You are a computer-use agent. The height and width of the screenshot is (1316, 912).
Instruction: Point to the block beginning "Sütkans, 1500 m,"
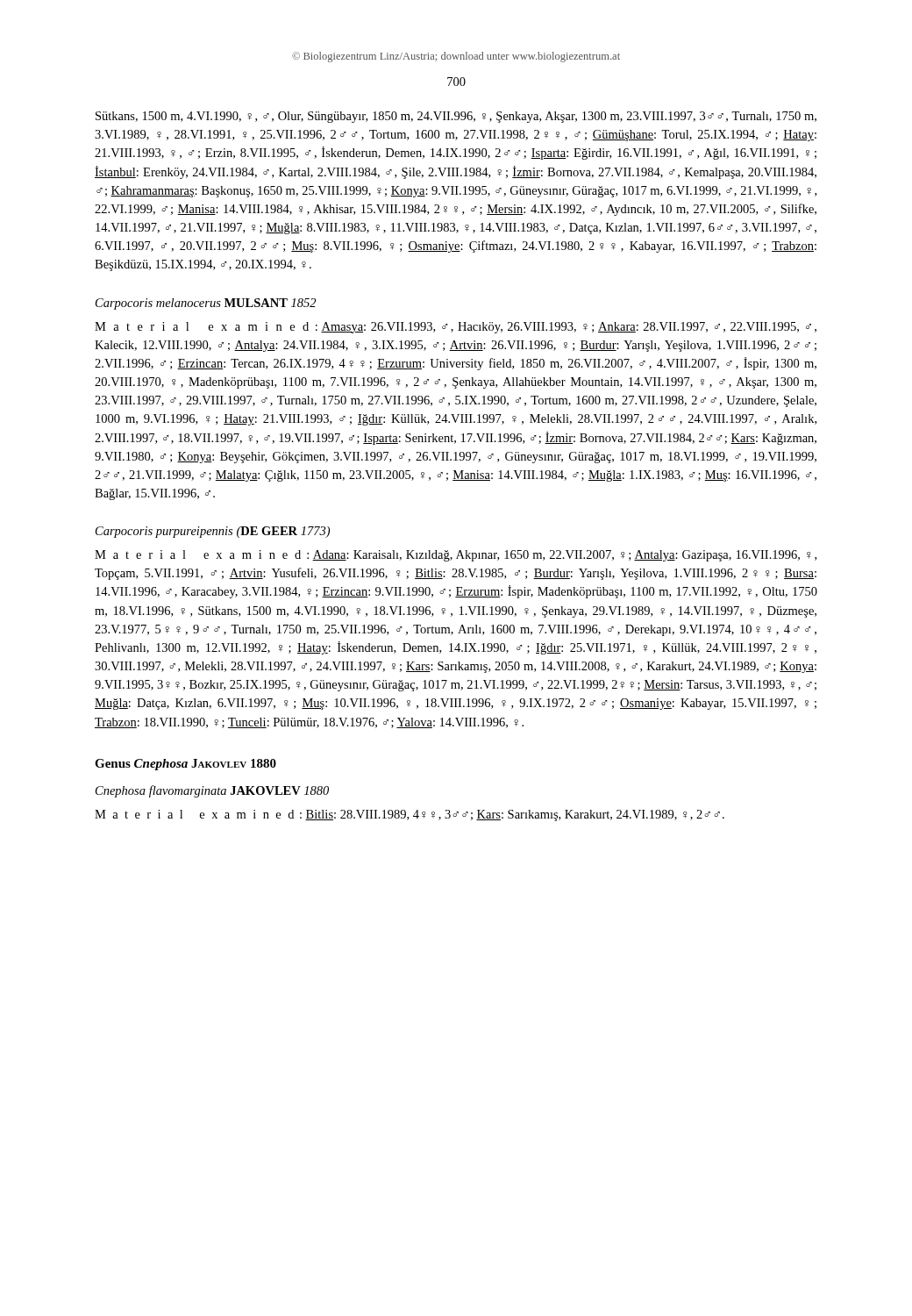(456, 190)
